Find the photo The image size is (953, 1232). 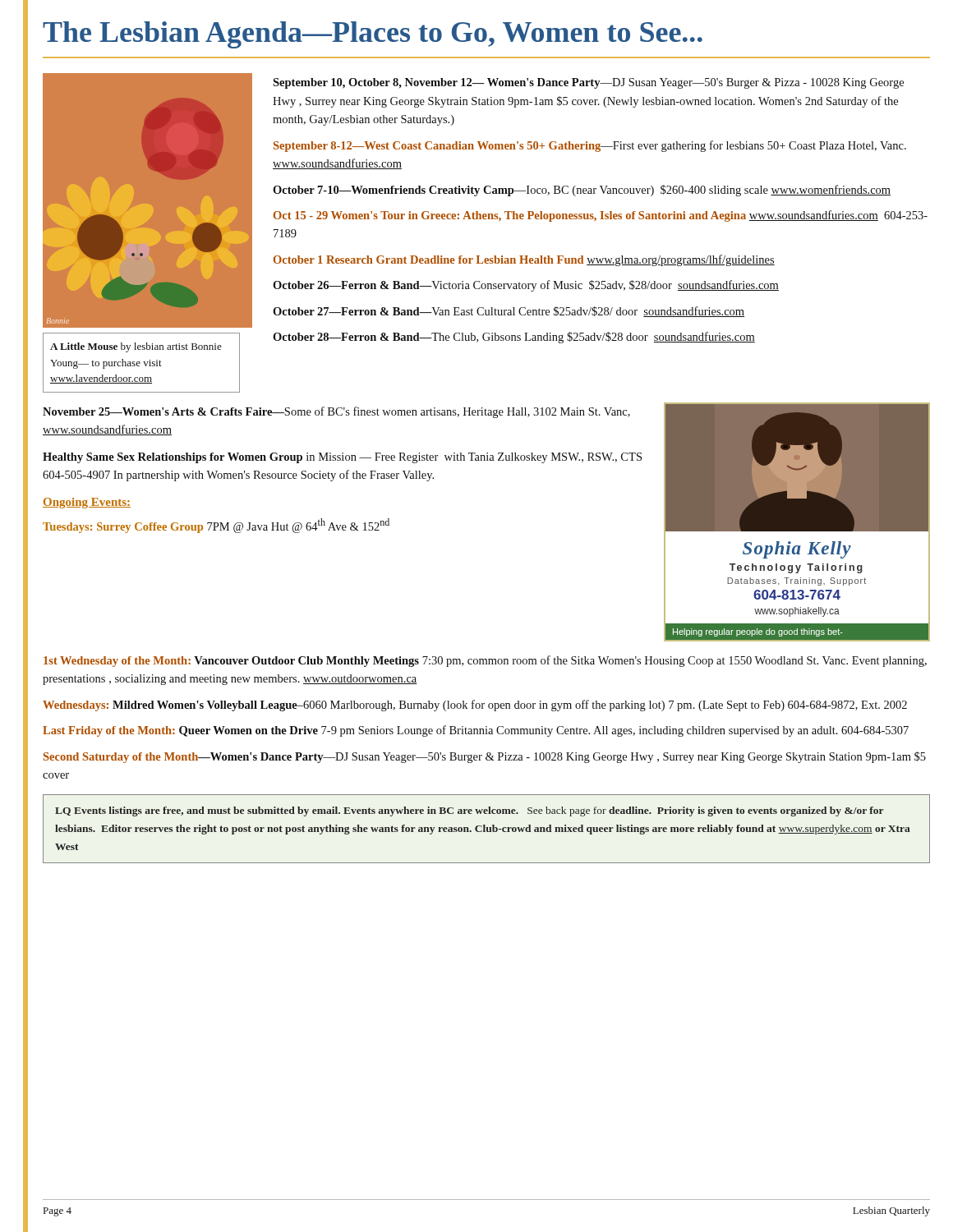click(797, 467)
